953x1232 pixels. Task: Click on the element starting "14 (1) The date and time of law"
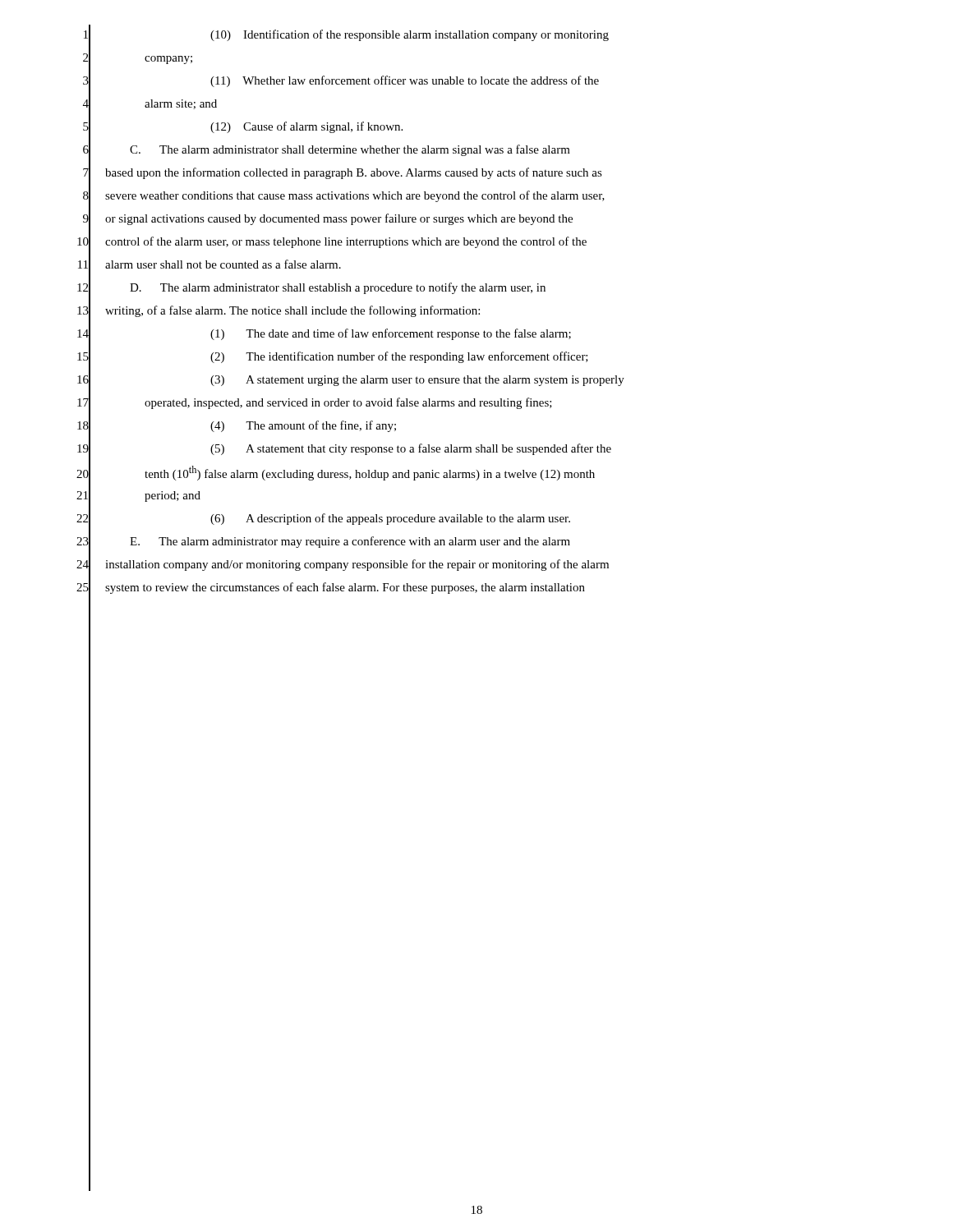click(476, 334)
